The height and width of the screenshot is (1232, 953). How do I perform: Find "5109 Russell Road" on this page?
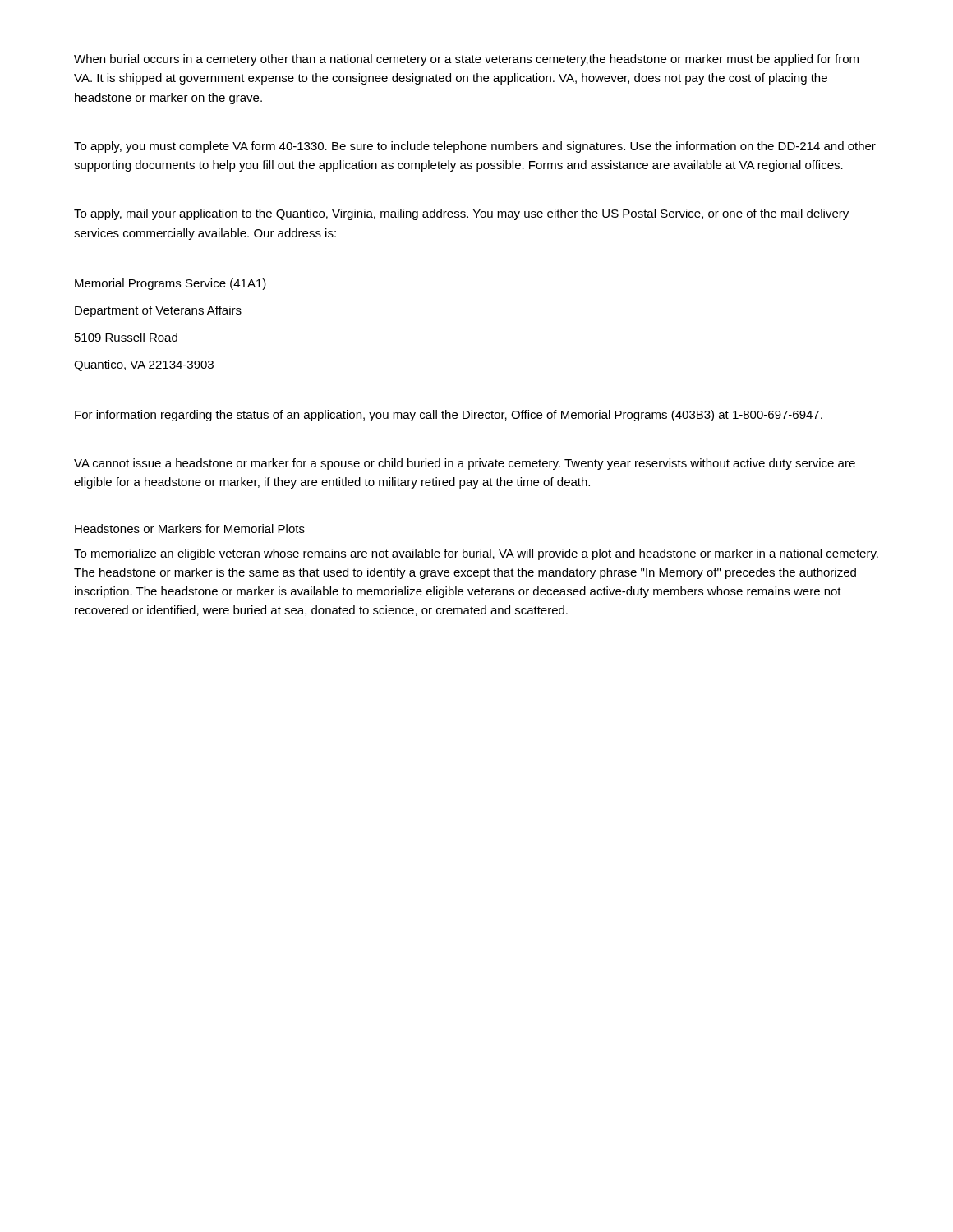point(126,337)
